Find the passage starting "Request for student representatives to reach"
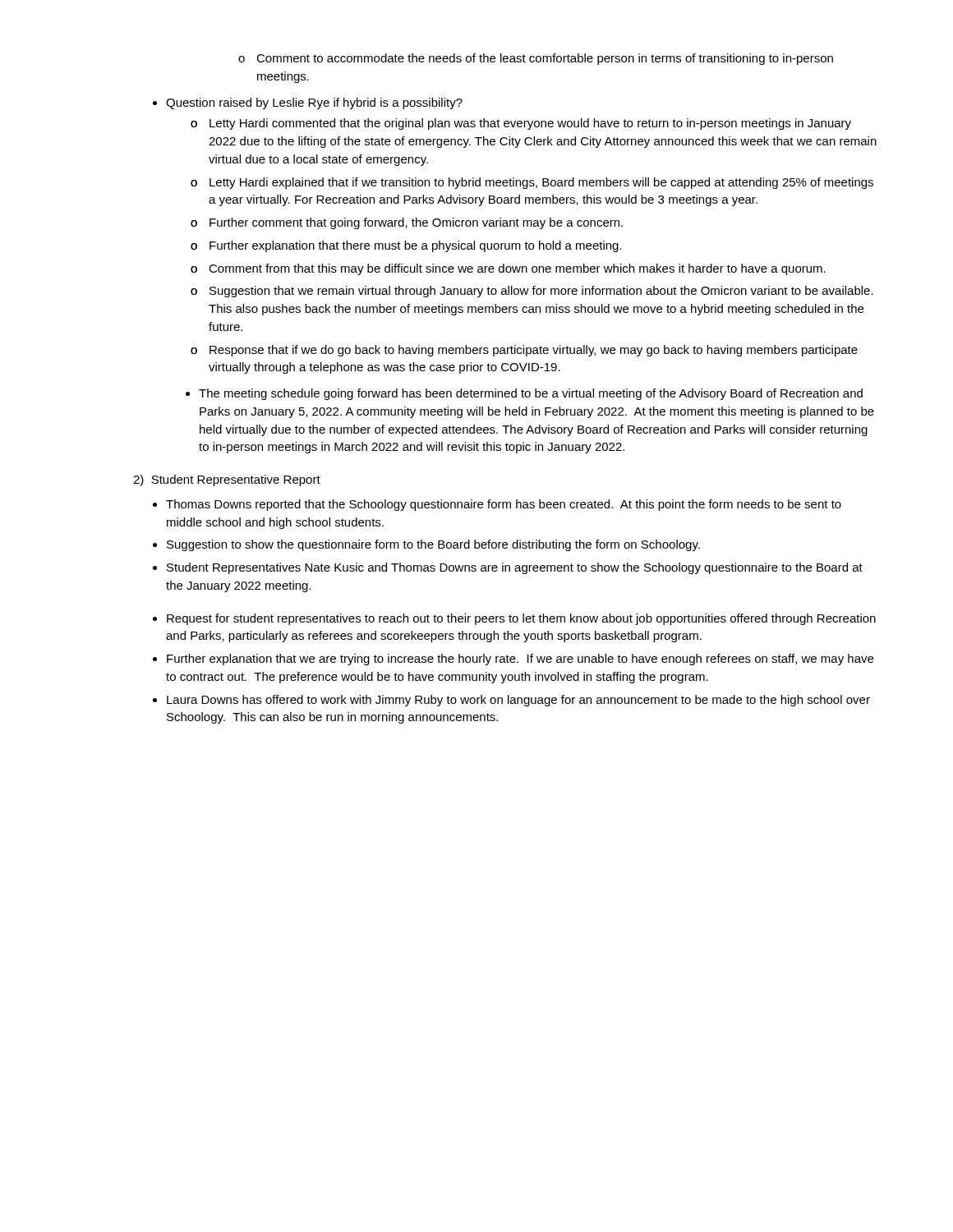Viewport: 953px width, 1232px height. (513, 627)
